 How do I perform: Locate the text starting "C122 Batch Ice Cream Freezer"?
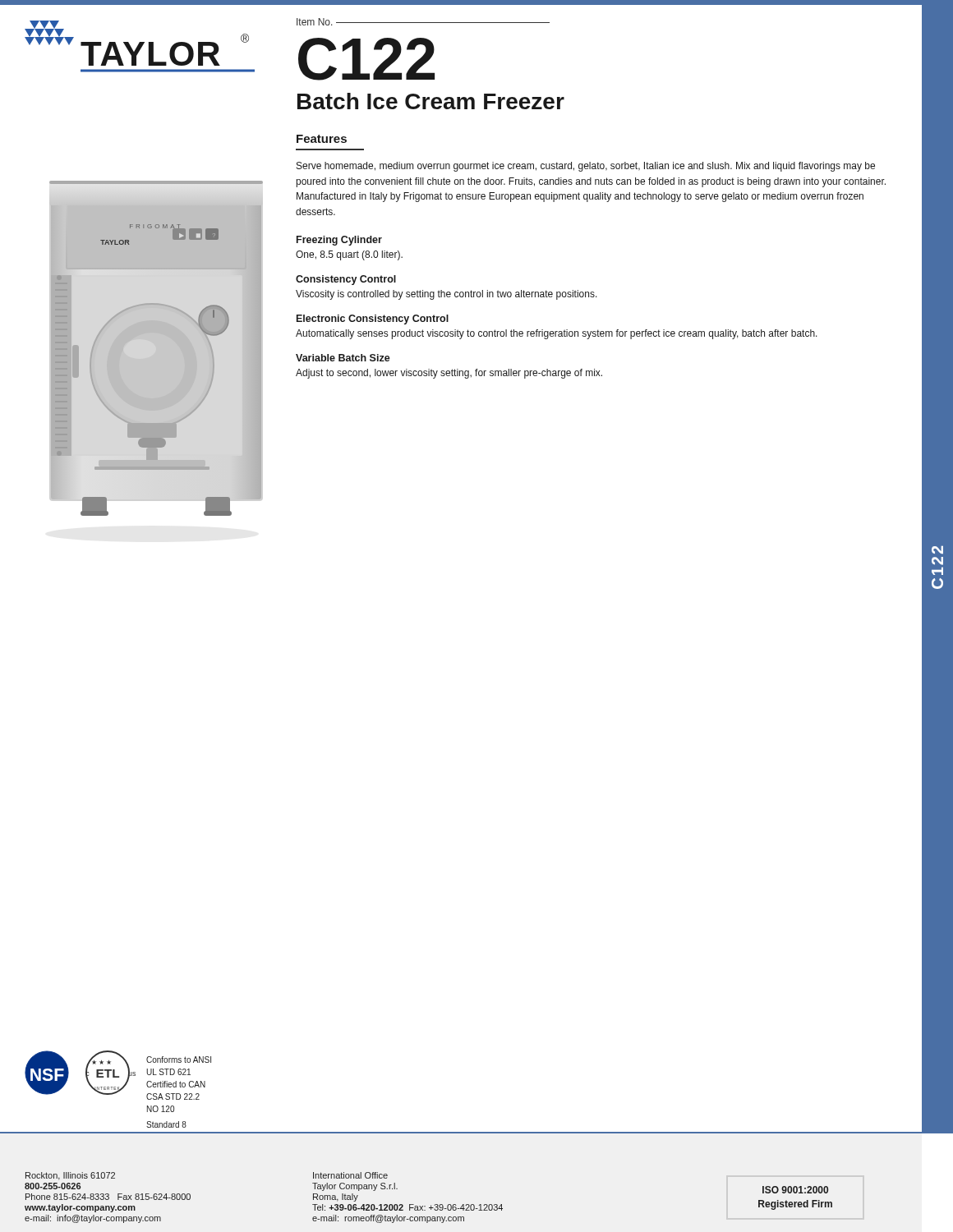pos(431,74)
